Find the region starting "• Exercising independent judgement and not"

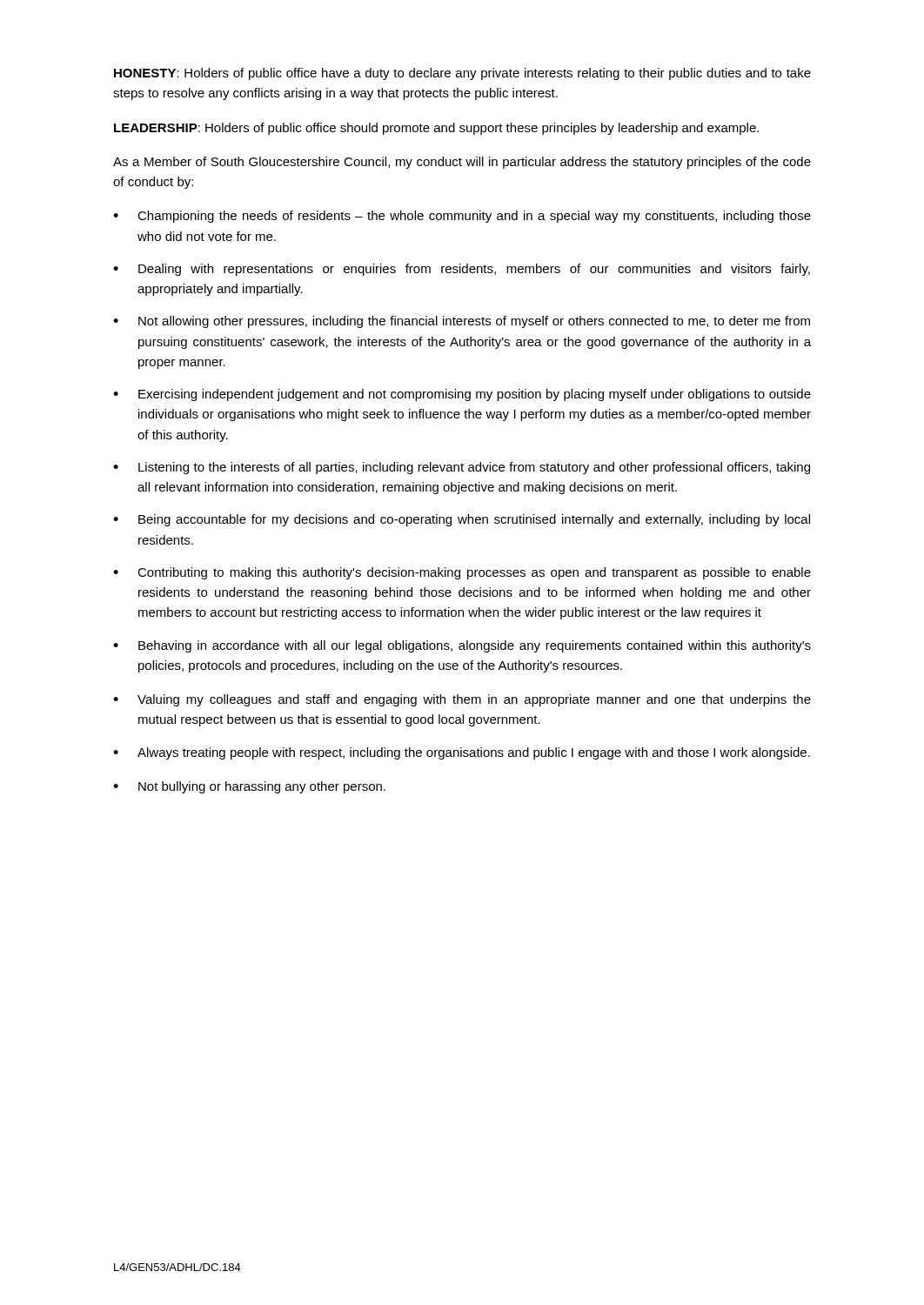462,414
